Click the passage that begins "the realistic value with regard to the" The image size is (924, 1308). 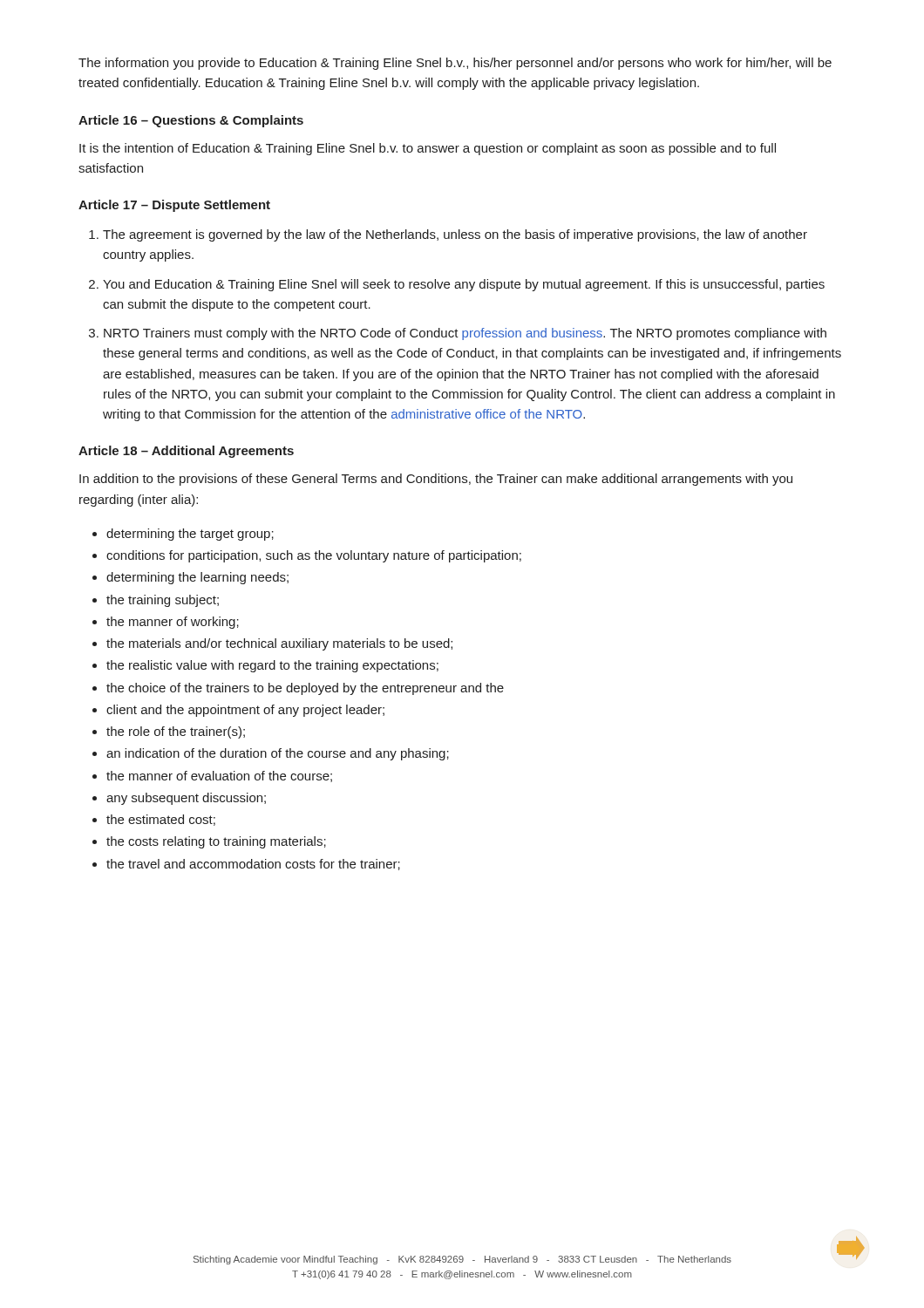pyautogui.click(x=273, y=665)
